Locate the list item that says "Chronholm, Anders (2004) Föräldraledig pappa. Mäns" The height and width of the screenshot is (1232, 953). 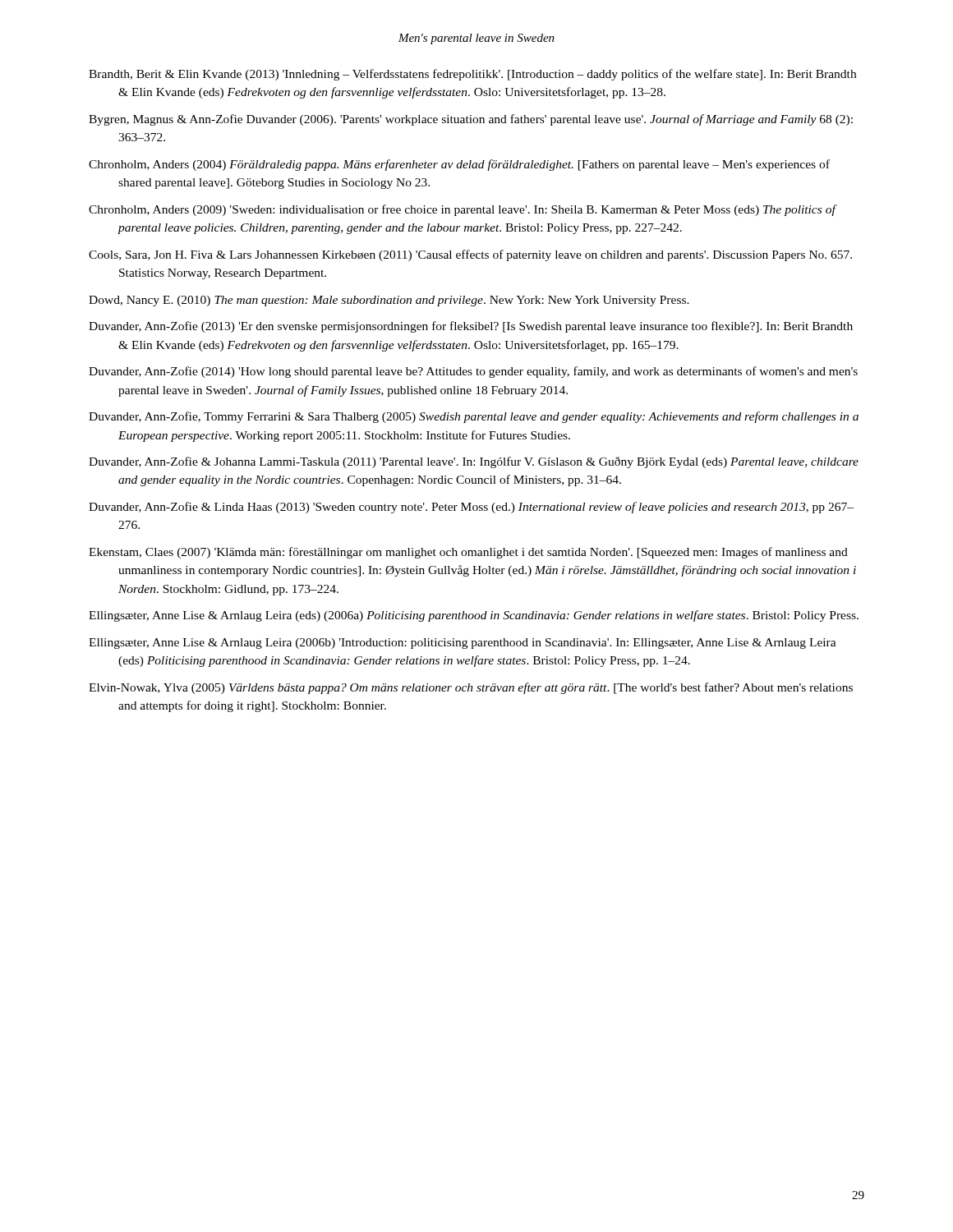(476, 174)
